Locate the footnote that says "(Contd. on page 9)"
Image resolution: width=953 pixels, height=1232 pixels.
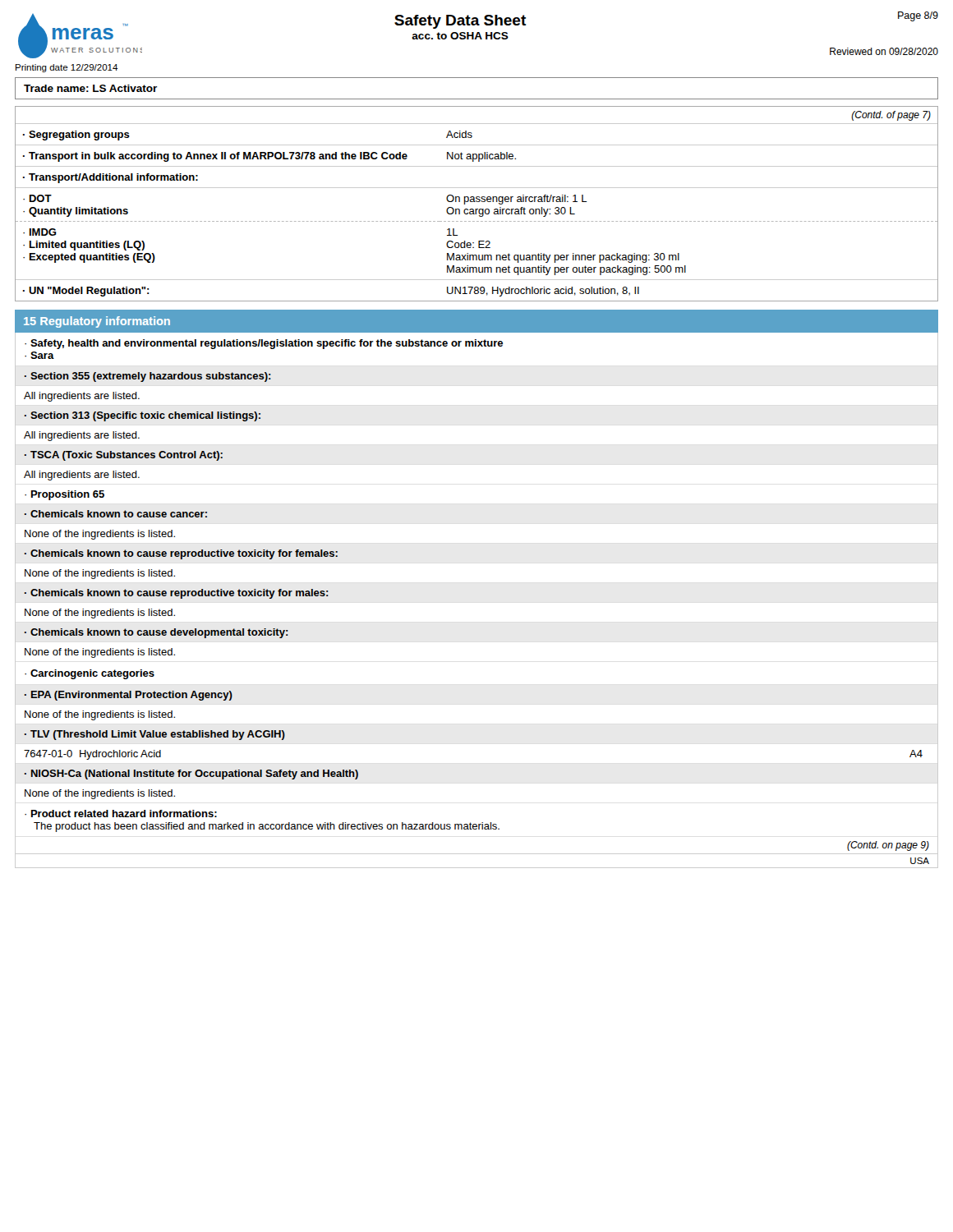pyautogui.click(x=888, y=845)
